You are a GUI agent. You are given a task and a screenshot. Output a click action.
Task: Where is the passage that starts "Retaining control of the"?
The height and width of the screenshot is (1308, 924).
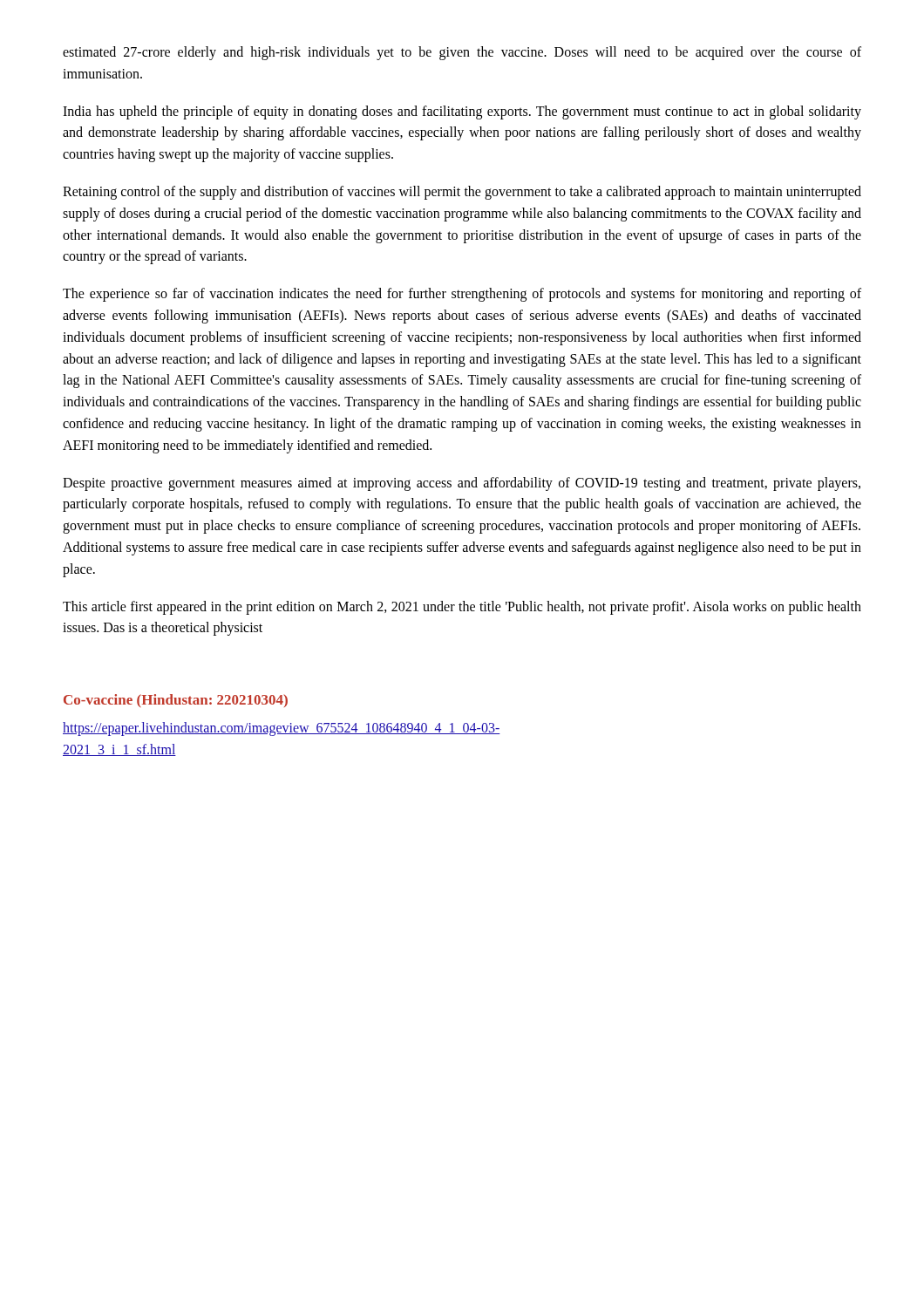pyautogui.click(x=462, y=224)
